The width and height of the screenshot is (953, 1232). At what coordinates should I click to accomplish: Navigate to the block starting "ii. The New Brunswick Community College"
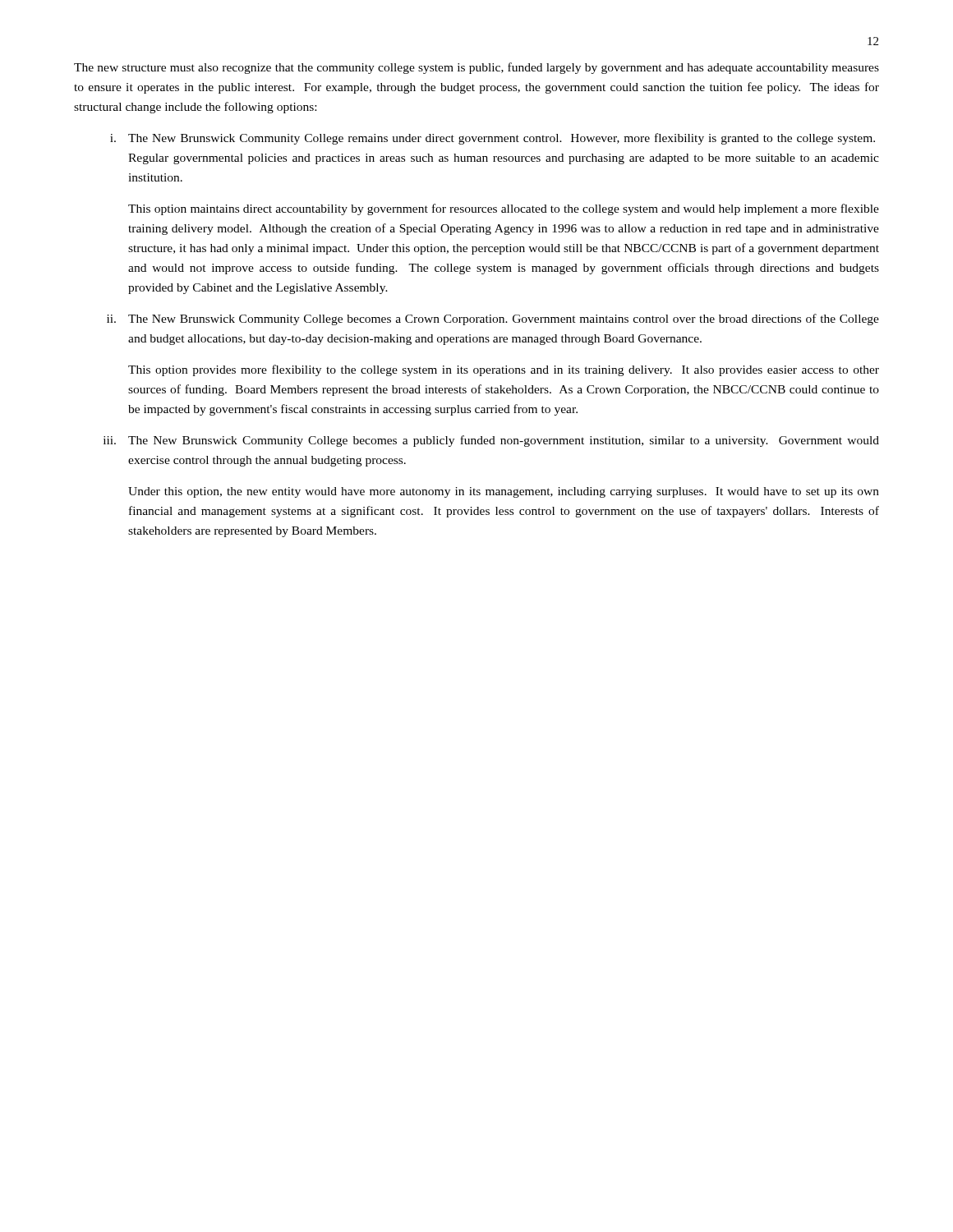476,329
